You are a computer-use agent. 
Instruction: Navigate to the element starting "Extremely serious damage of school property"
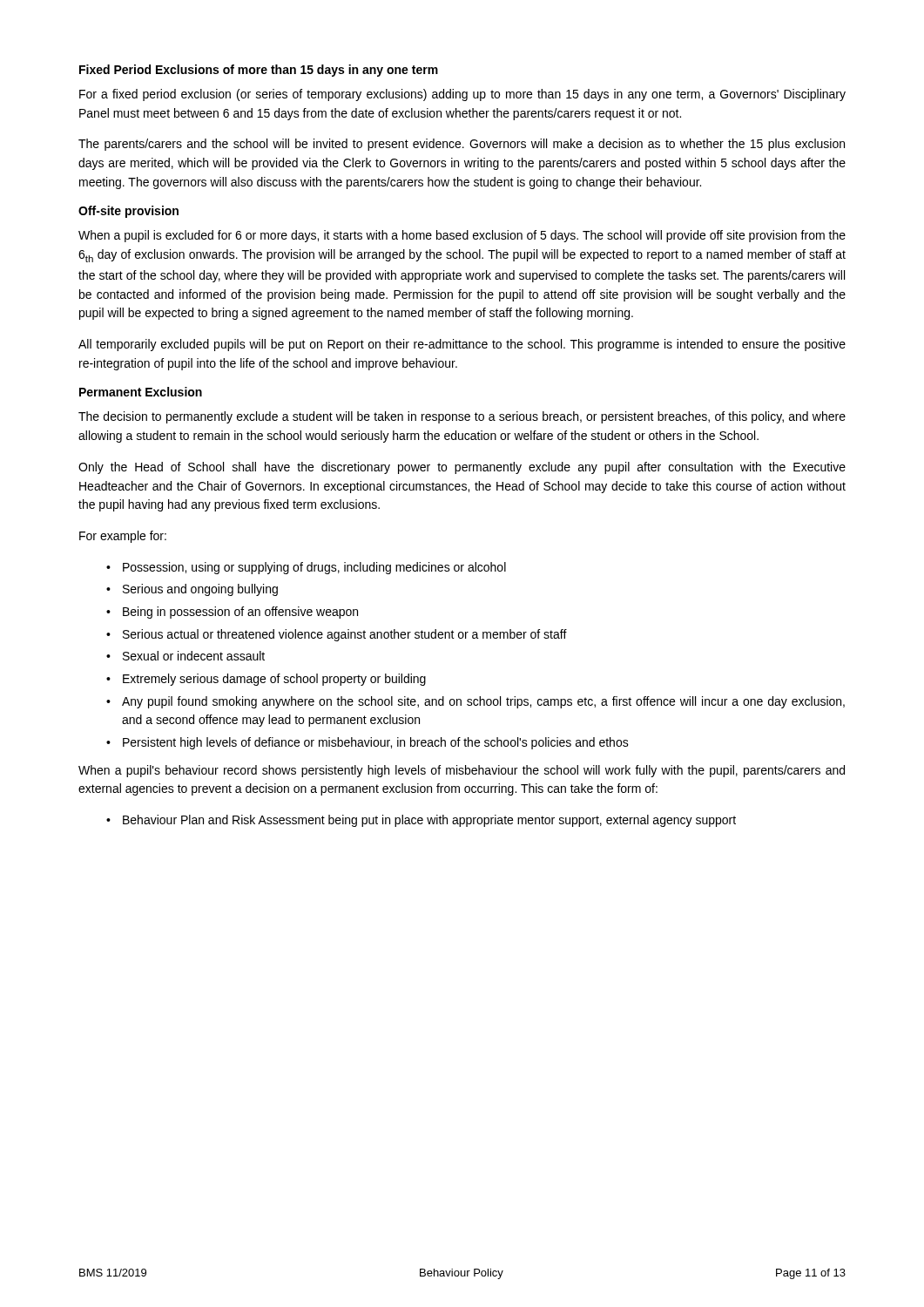tap(274, 679)
